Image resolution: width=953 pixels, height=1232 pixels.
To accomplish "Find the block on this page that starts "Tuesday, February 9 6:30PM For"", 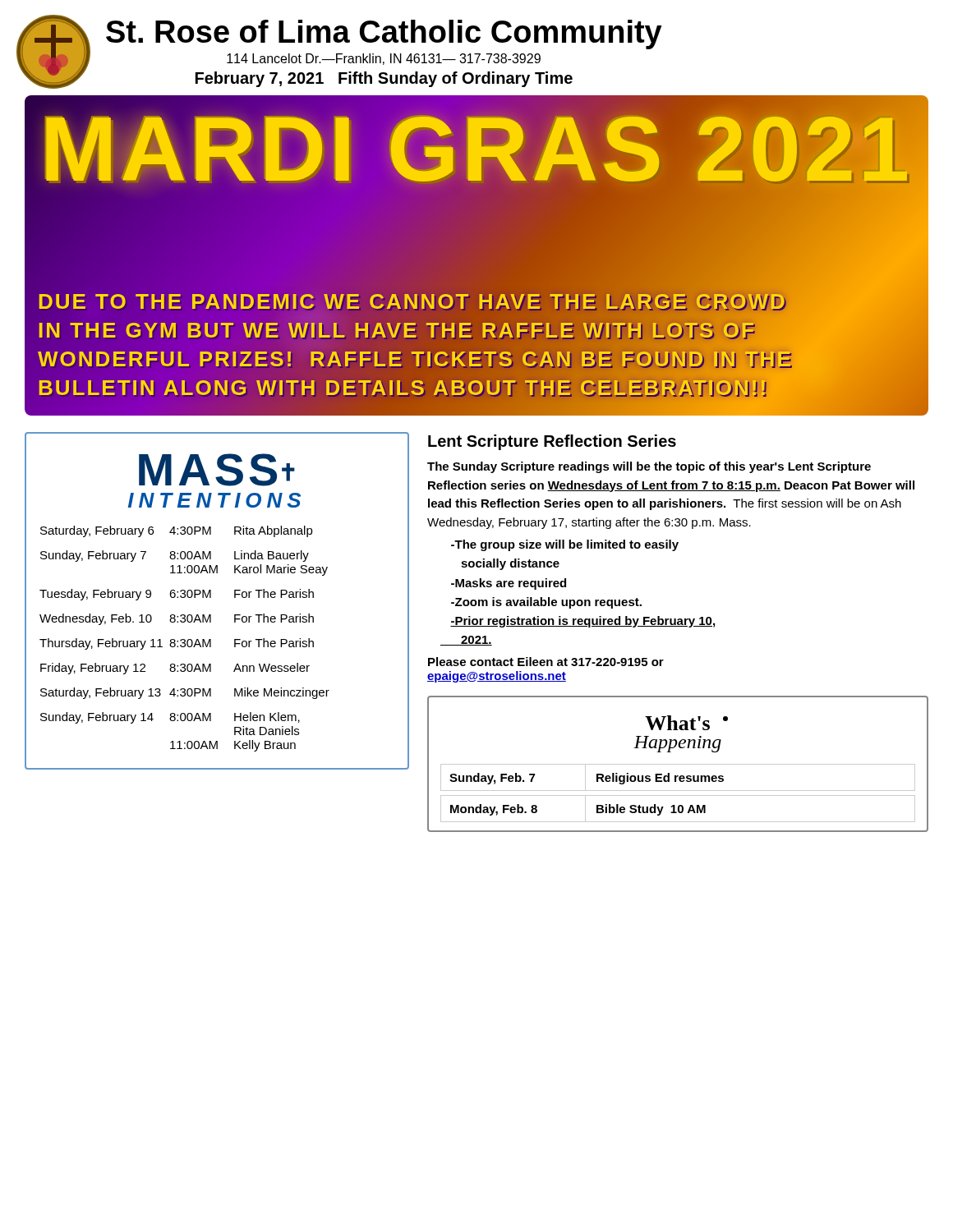I will pos(177,593).
